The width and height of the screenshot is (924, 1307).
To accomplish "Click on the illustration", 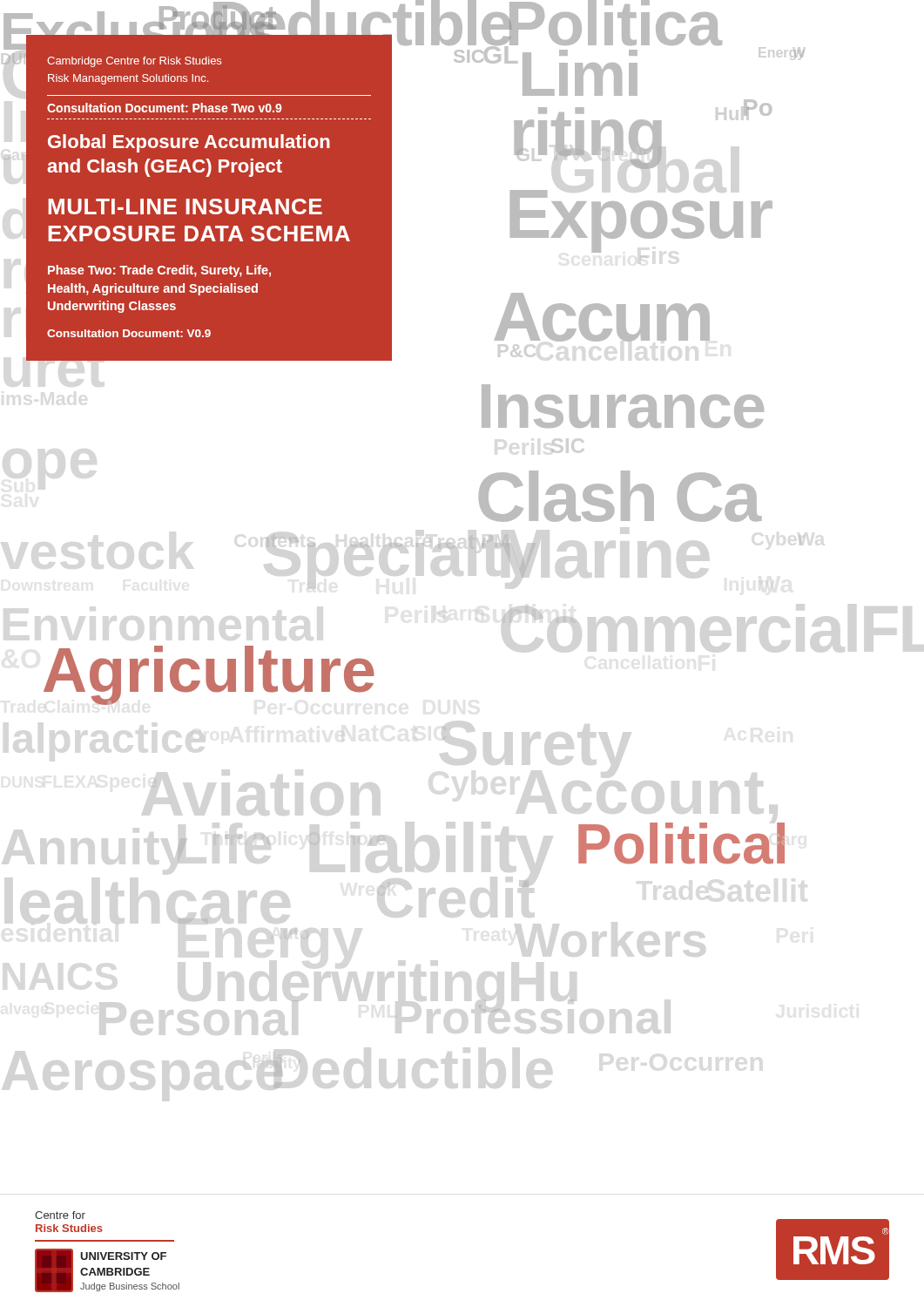I will pyautogui.click(x=462, y=654).
